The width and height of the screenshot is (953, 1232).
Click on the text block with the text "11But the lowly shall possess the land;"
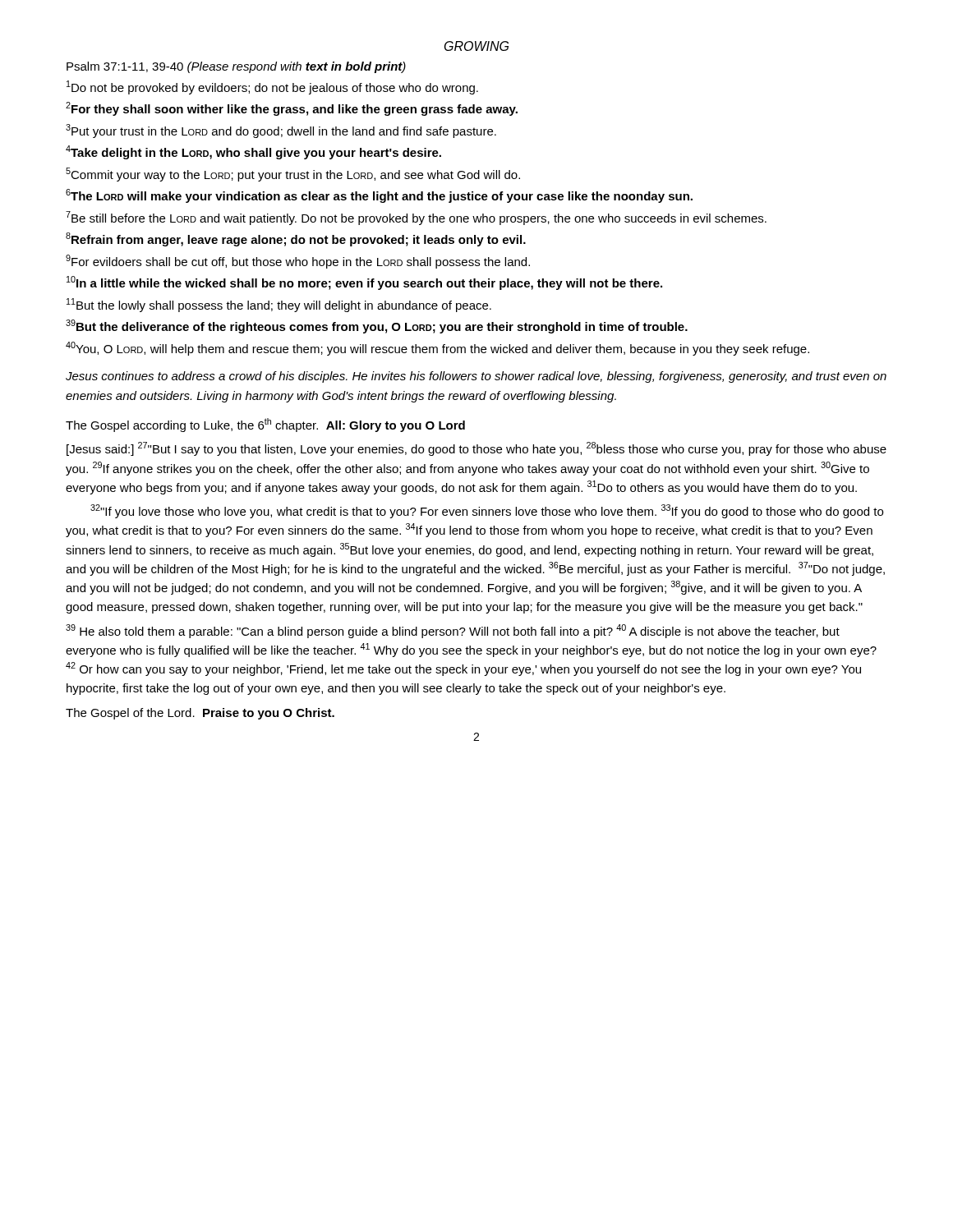coord(279,304)
